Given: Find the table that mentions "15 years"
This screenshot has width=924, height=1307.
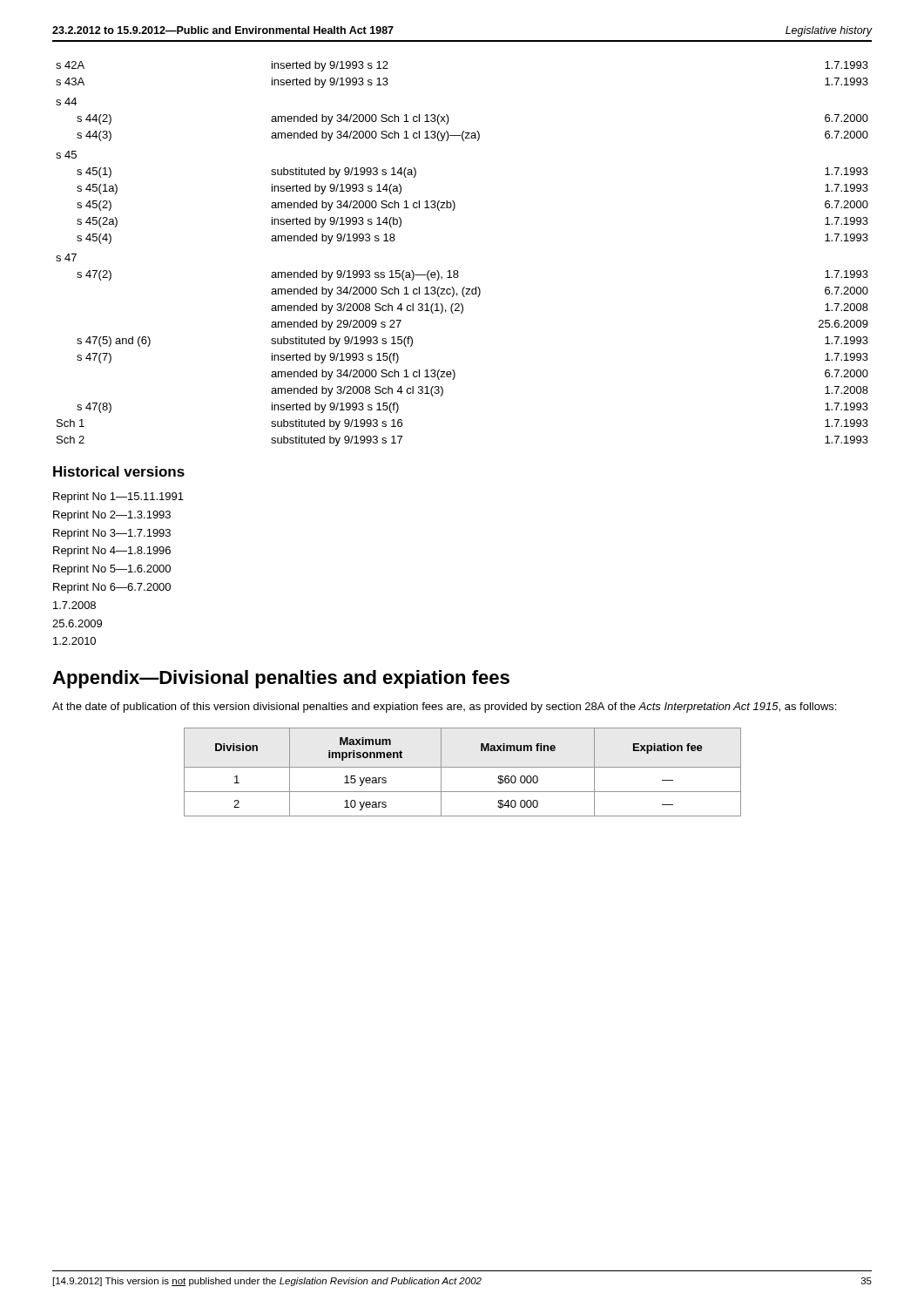Looking at the screenshot, I should [462, 772].
